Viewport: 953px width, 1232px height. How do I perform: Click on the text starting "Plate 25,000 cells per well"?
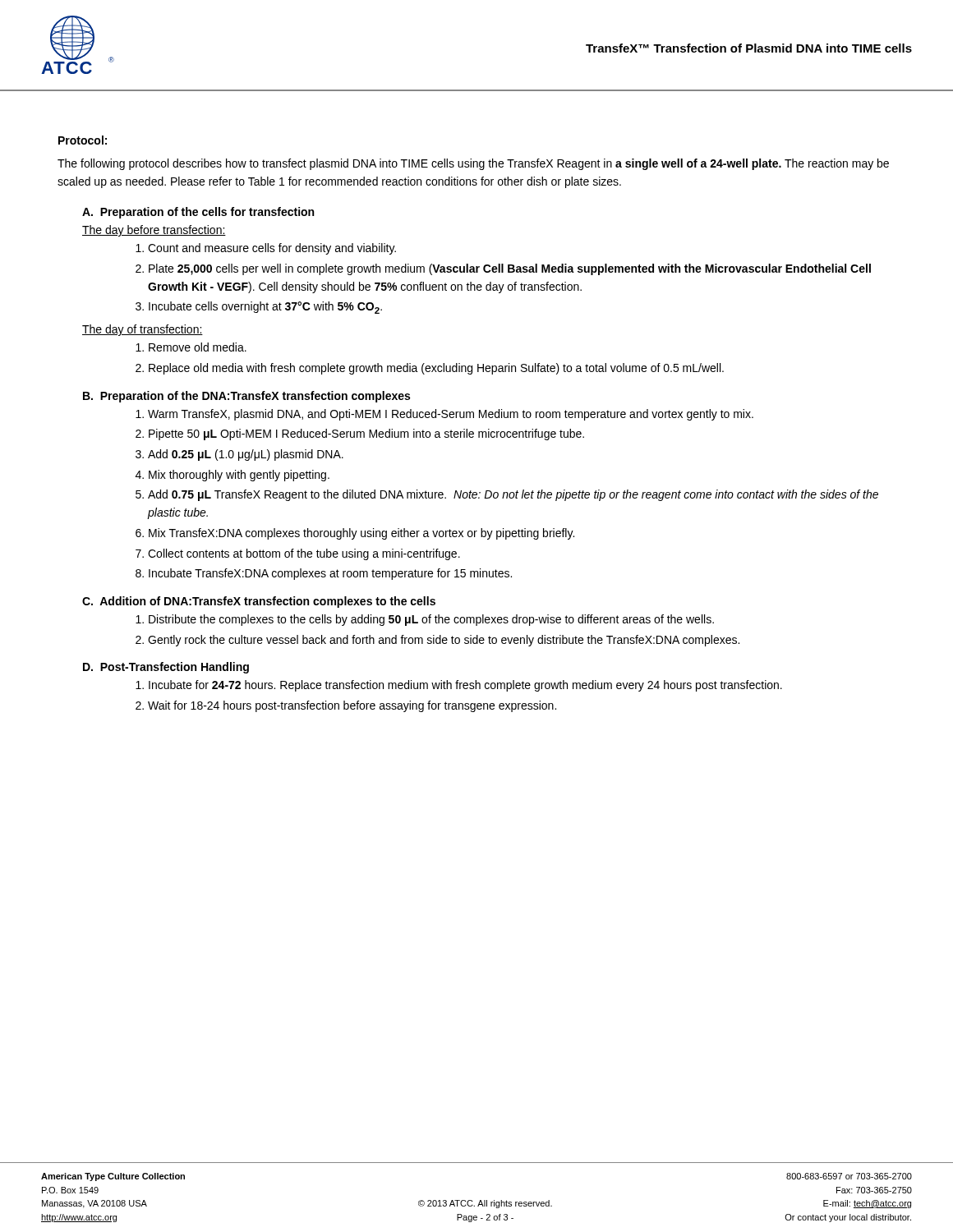[x=510, y=278]
